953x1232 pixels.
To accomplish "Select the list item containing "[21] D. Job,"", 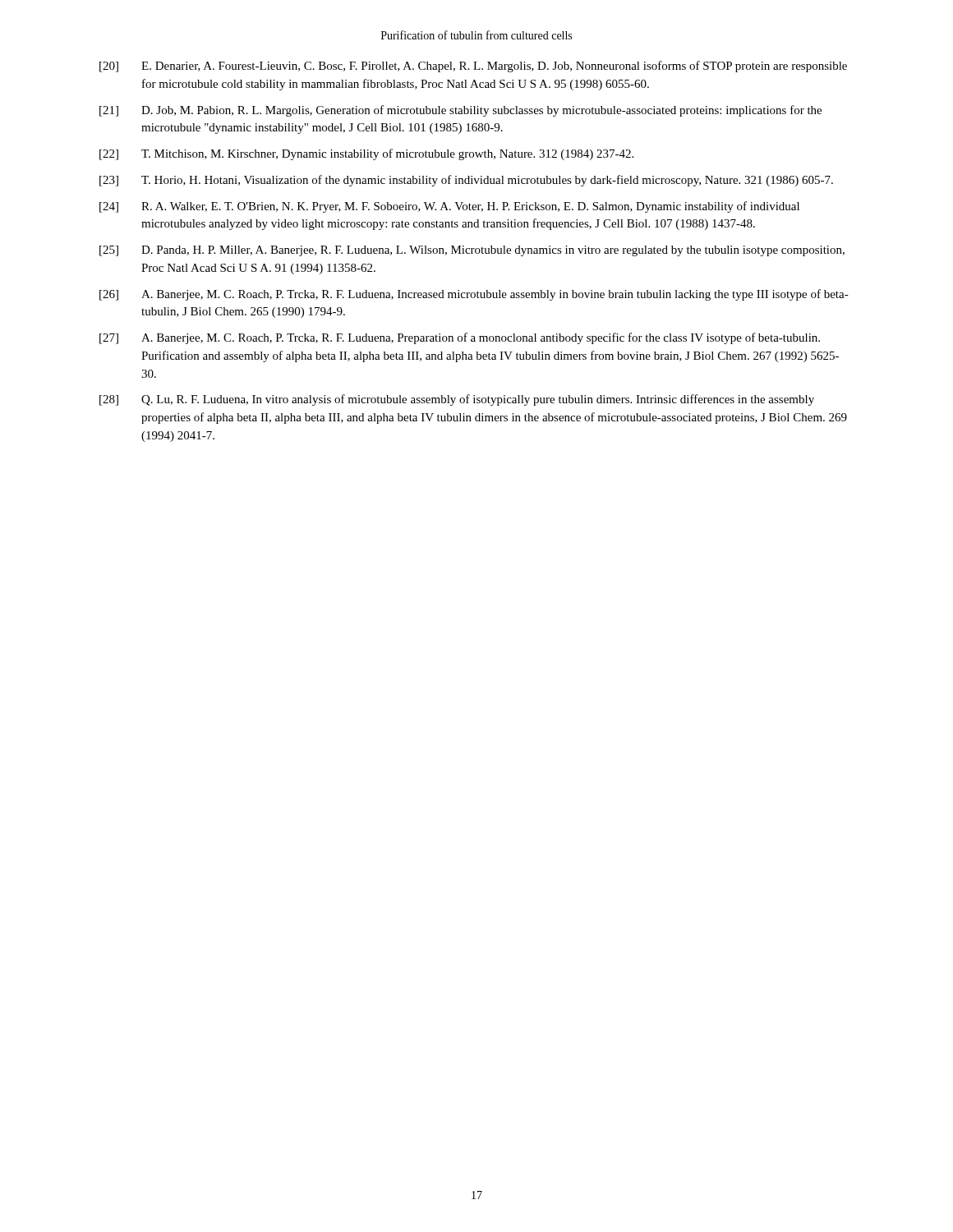I will 476,119.
